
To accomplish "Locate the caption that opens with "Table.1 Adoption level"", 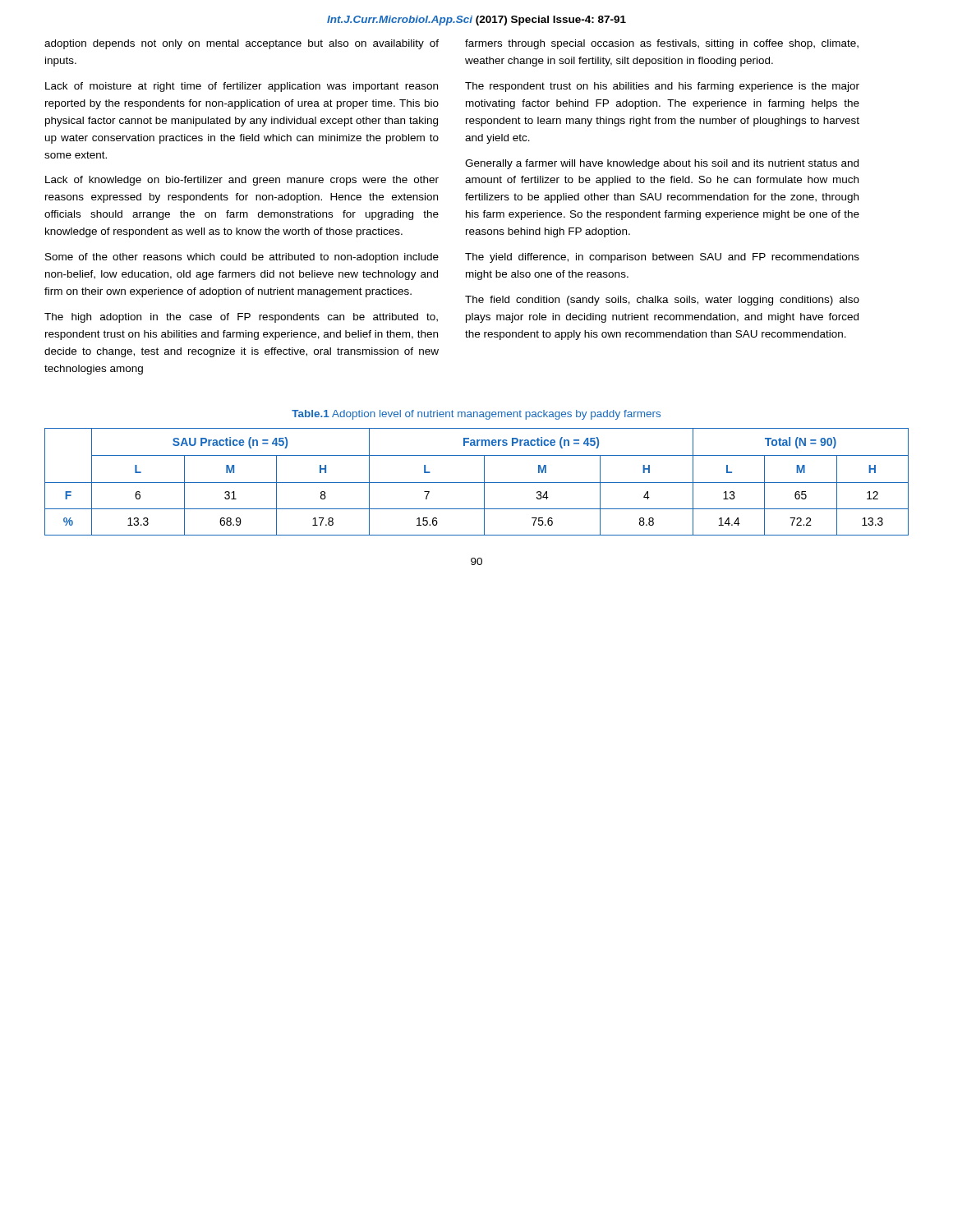I will 476,413.
